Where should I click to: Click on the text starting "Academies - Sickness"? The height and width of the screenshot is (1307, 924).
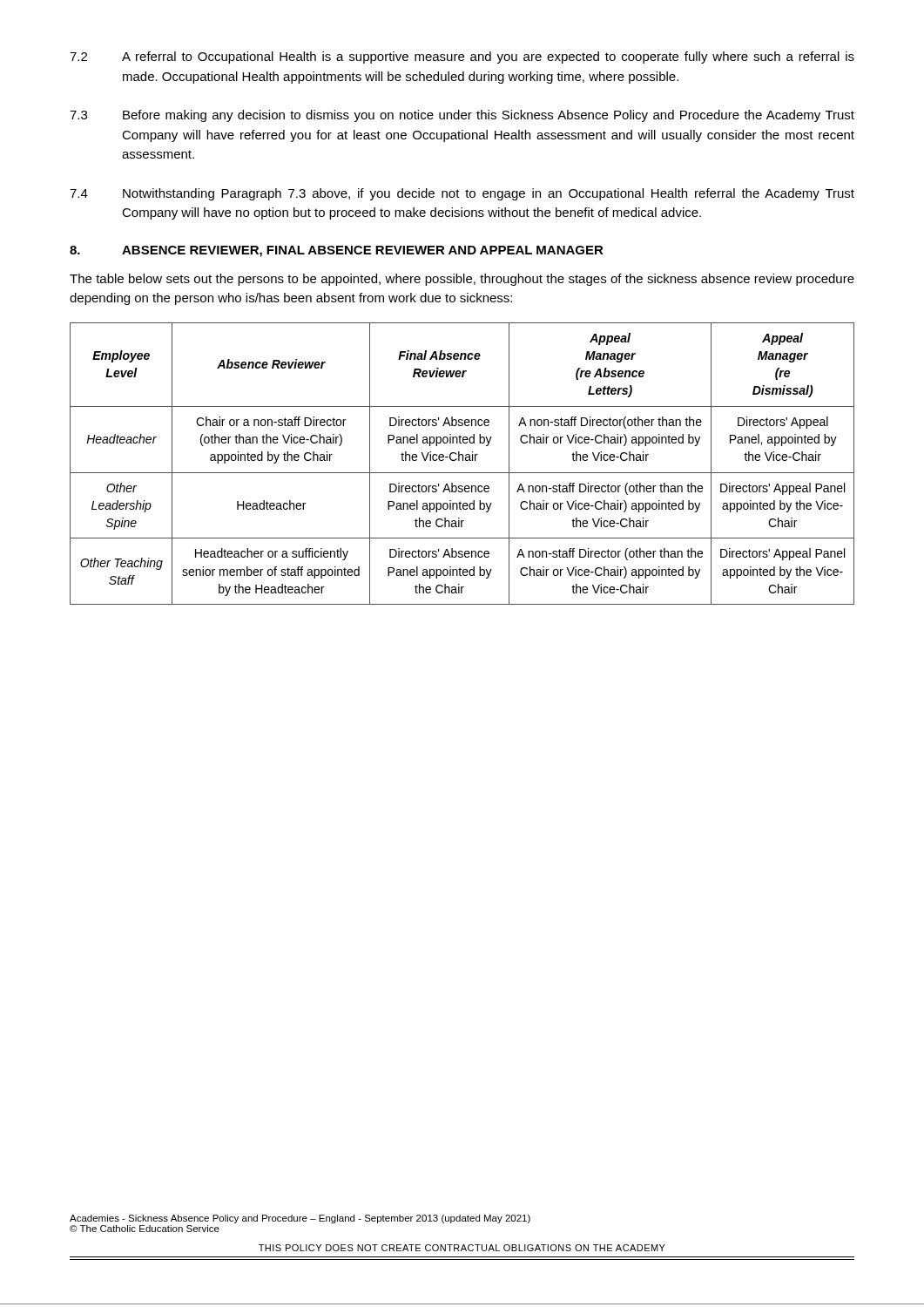pyautogui.click(x=300, y=1223)
